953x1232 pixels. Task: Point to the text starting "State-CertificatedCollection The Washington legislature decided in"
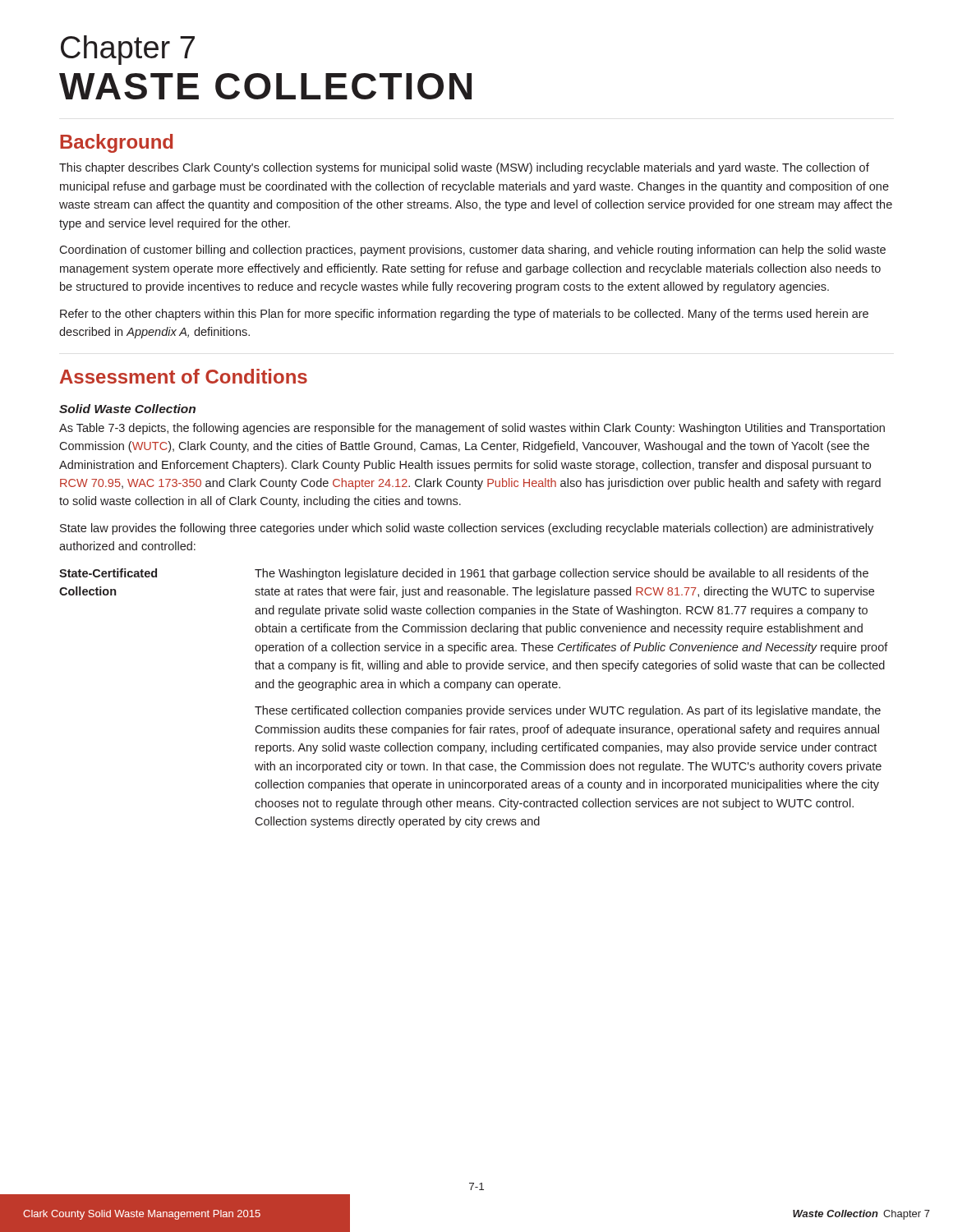(x=476, y=697)
